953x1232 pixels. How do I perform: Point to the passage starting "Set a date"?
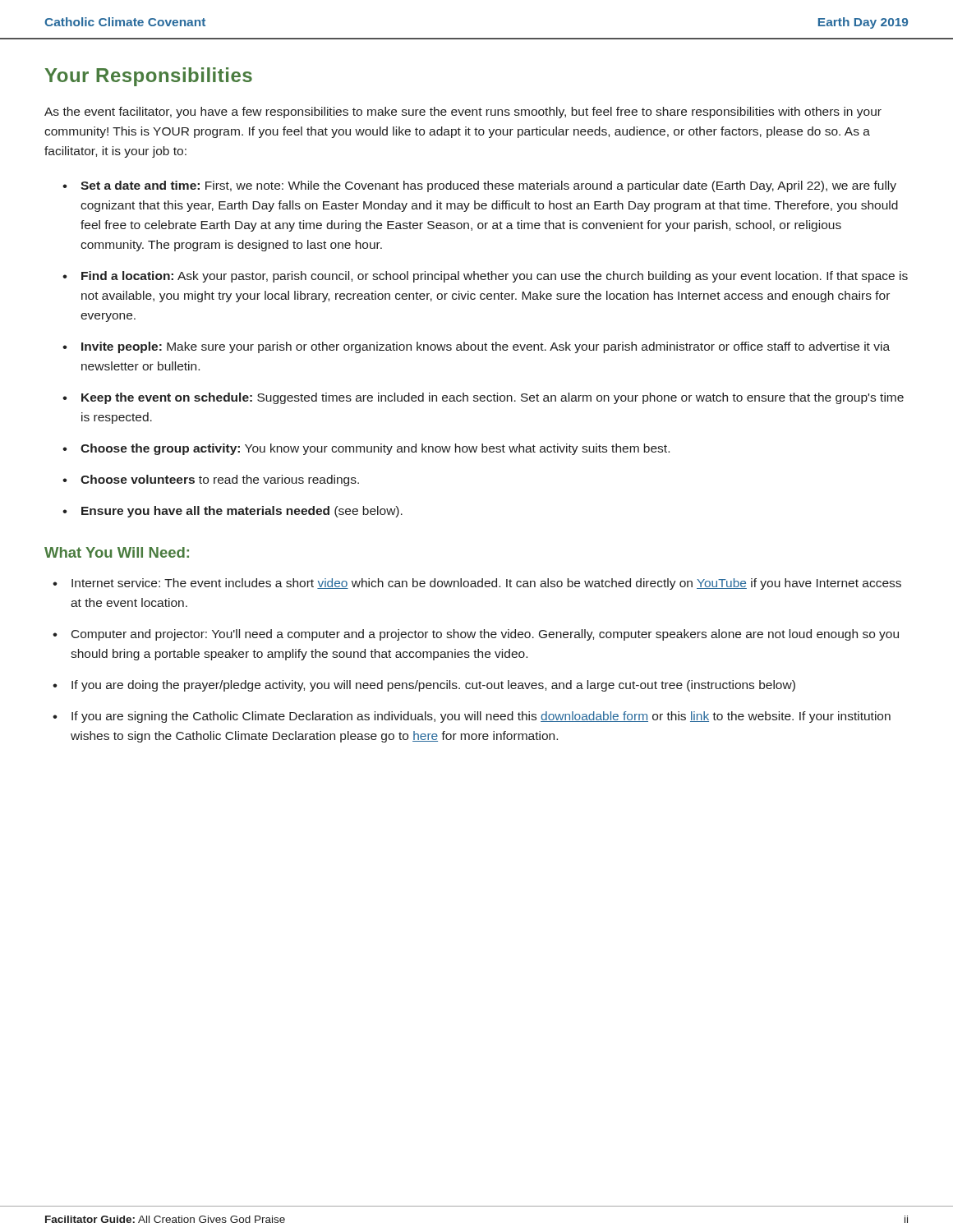pyautogui.click(x=489, y=215)
